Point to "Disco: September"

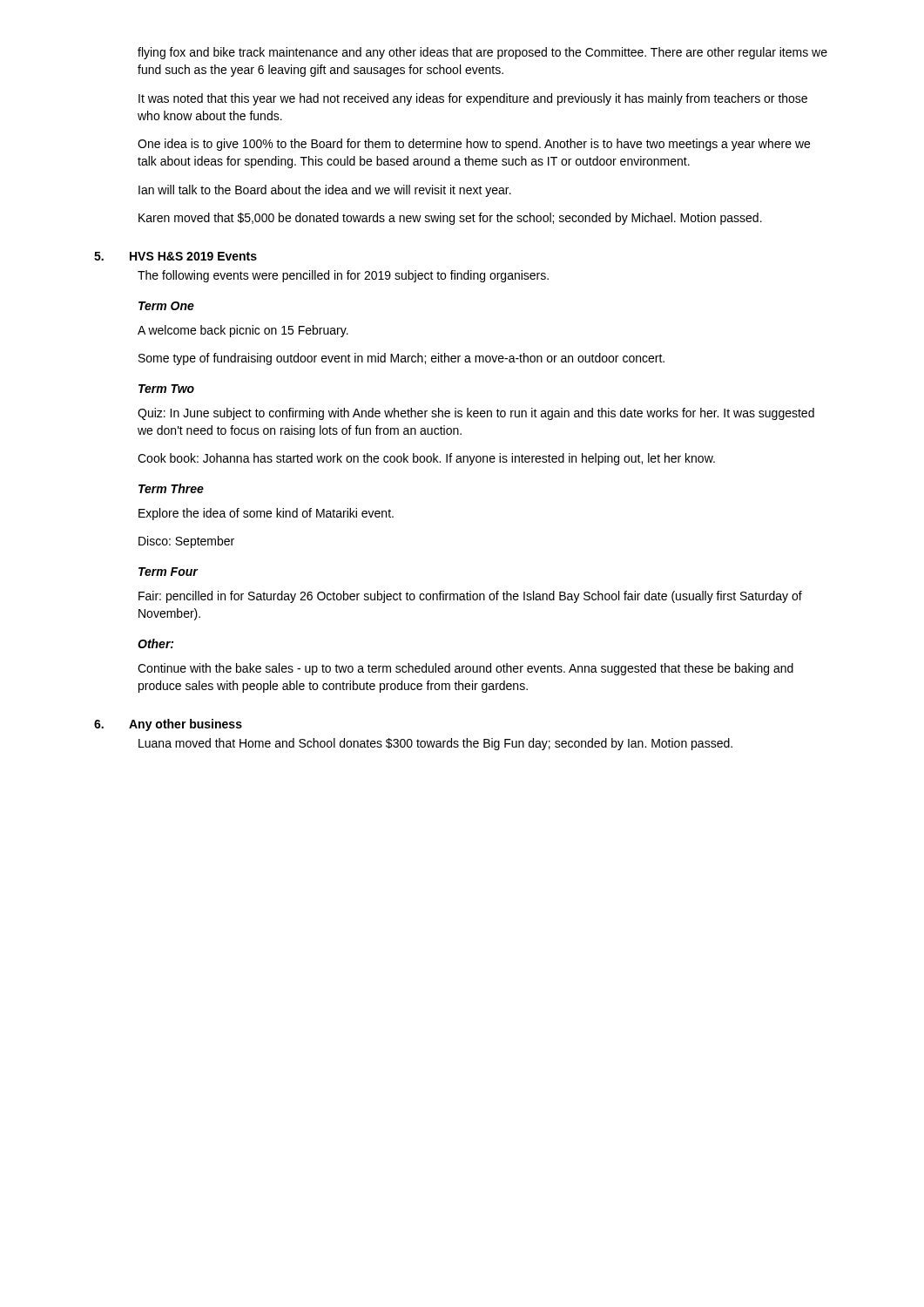pos(186,542)
